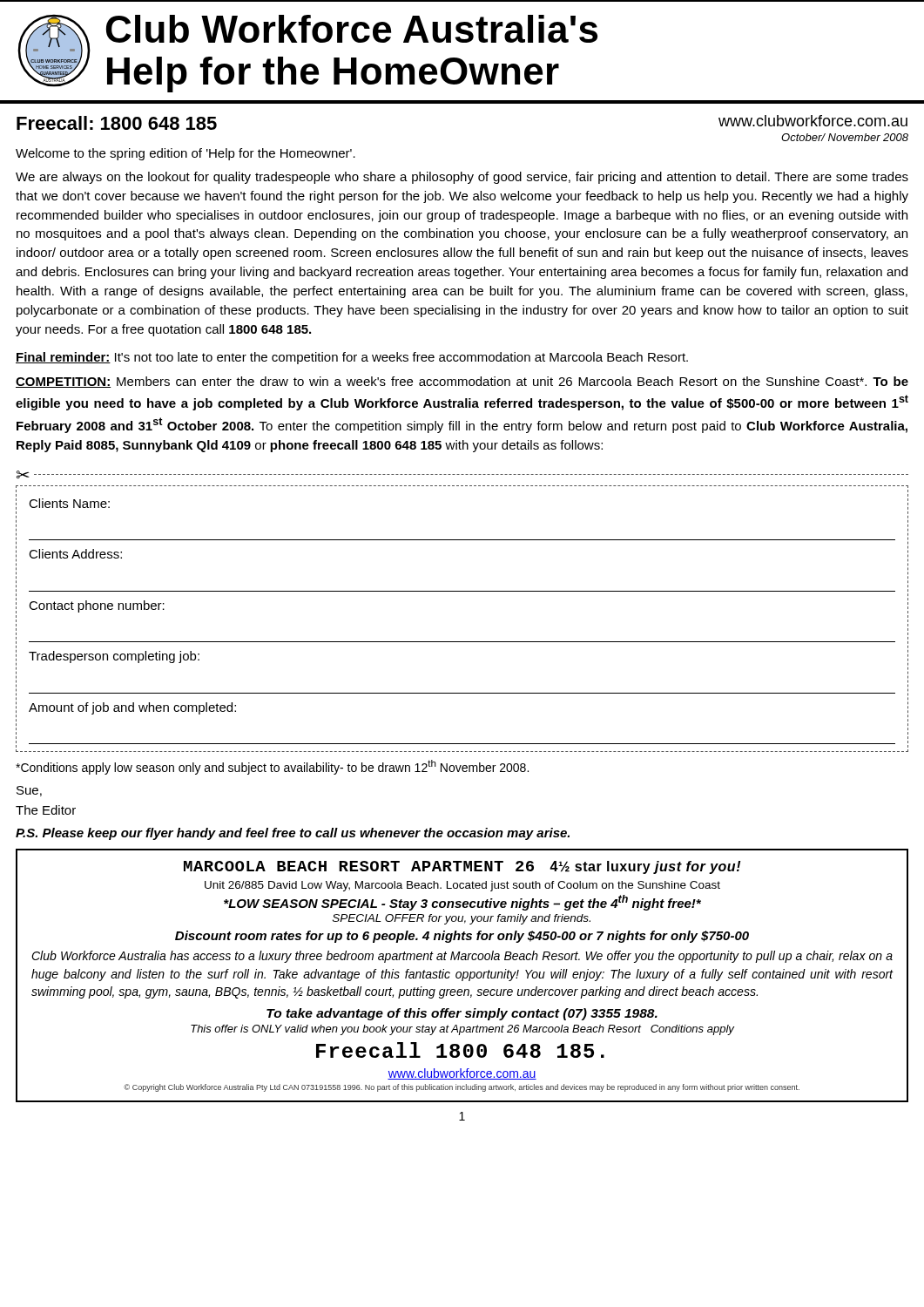Click on the table containing "Clients Name: Clients Address:"
Viewport: 924px width, 1307px height.
pyautogui.click(x=462, y=619)
